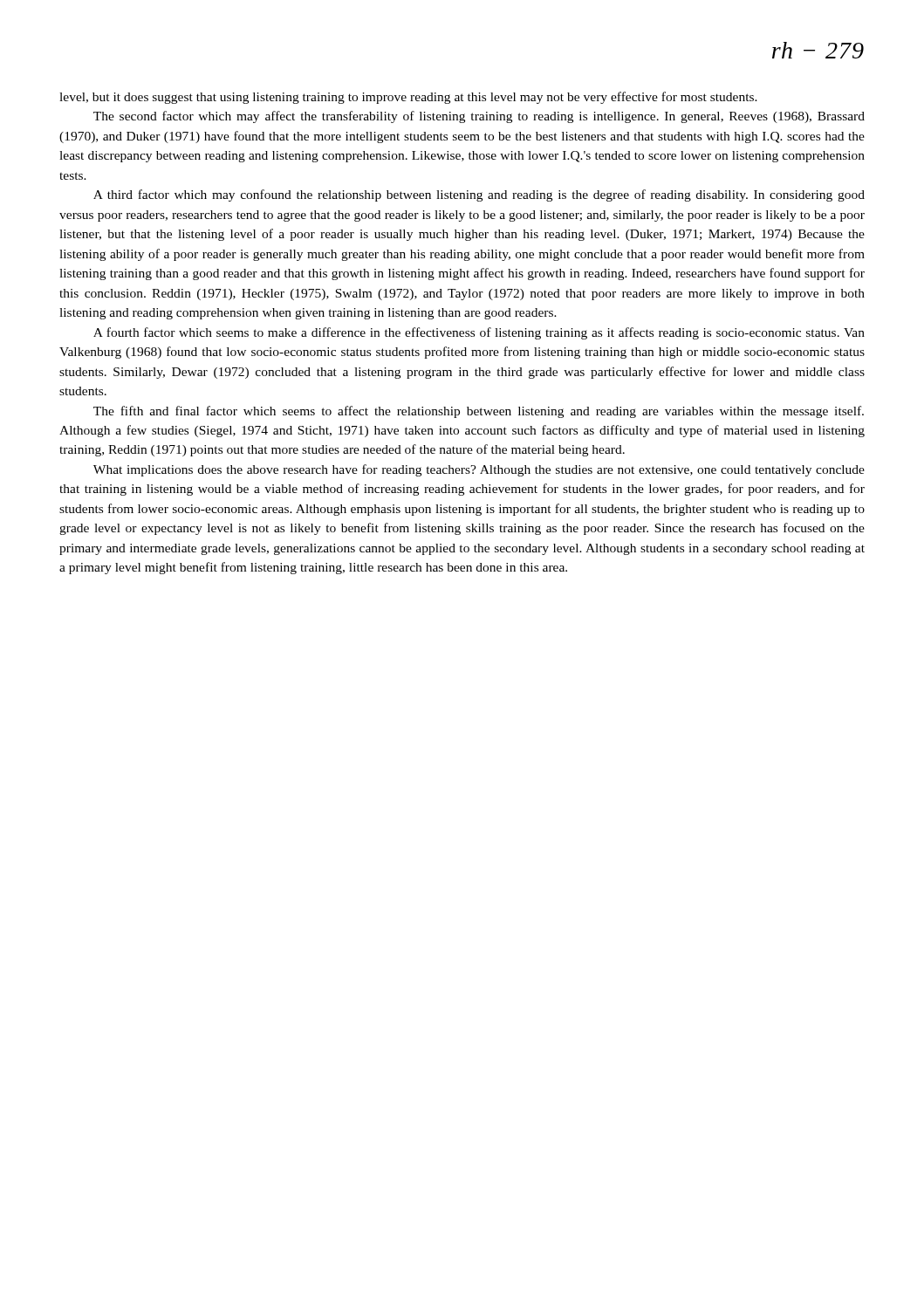Select the text block starting "level, but it does"

pyautogui.click(x=462, y=97)
